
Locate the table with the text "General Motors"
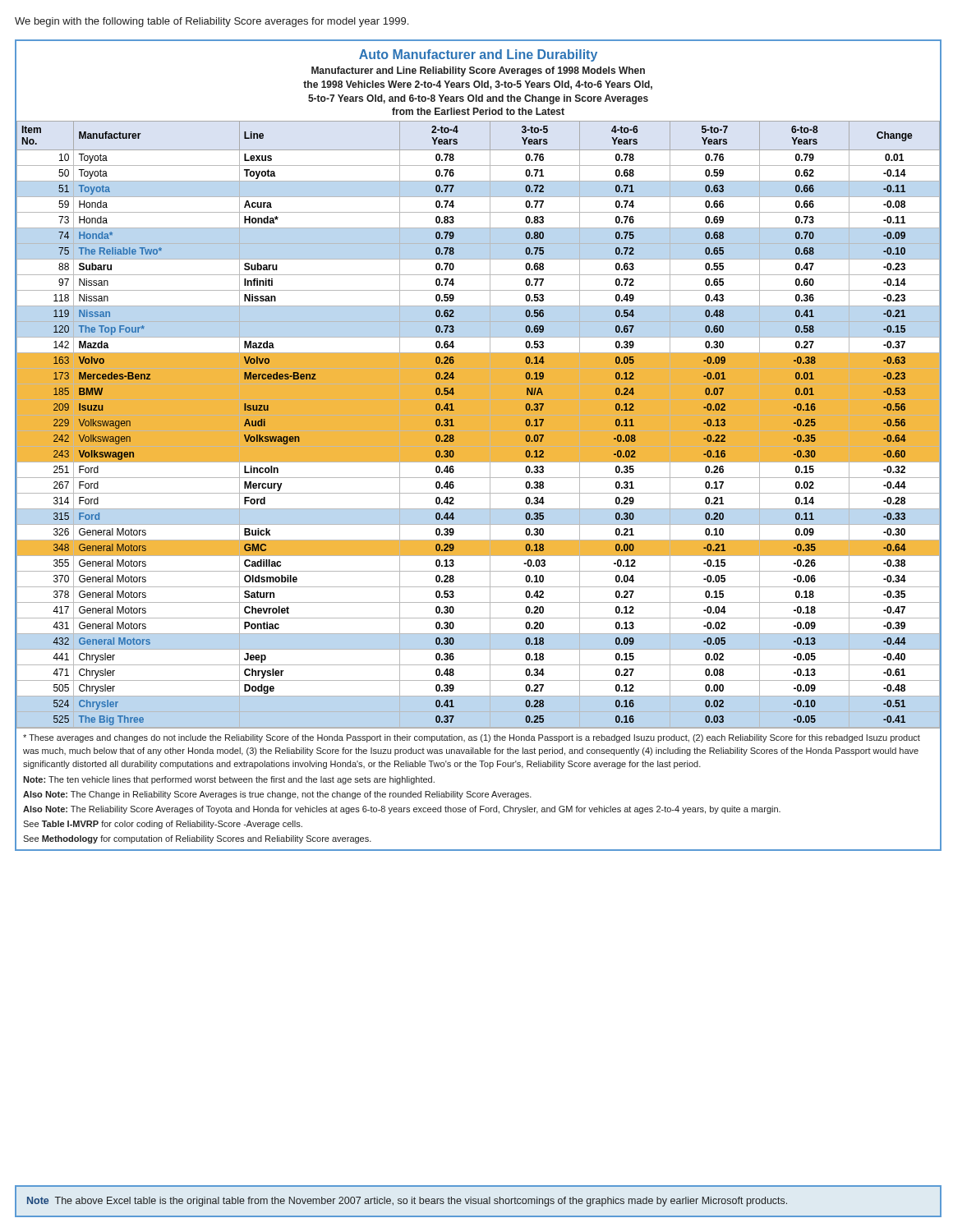pyautogui.click(x=478, y=445)
